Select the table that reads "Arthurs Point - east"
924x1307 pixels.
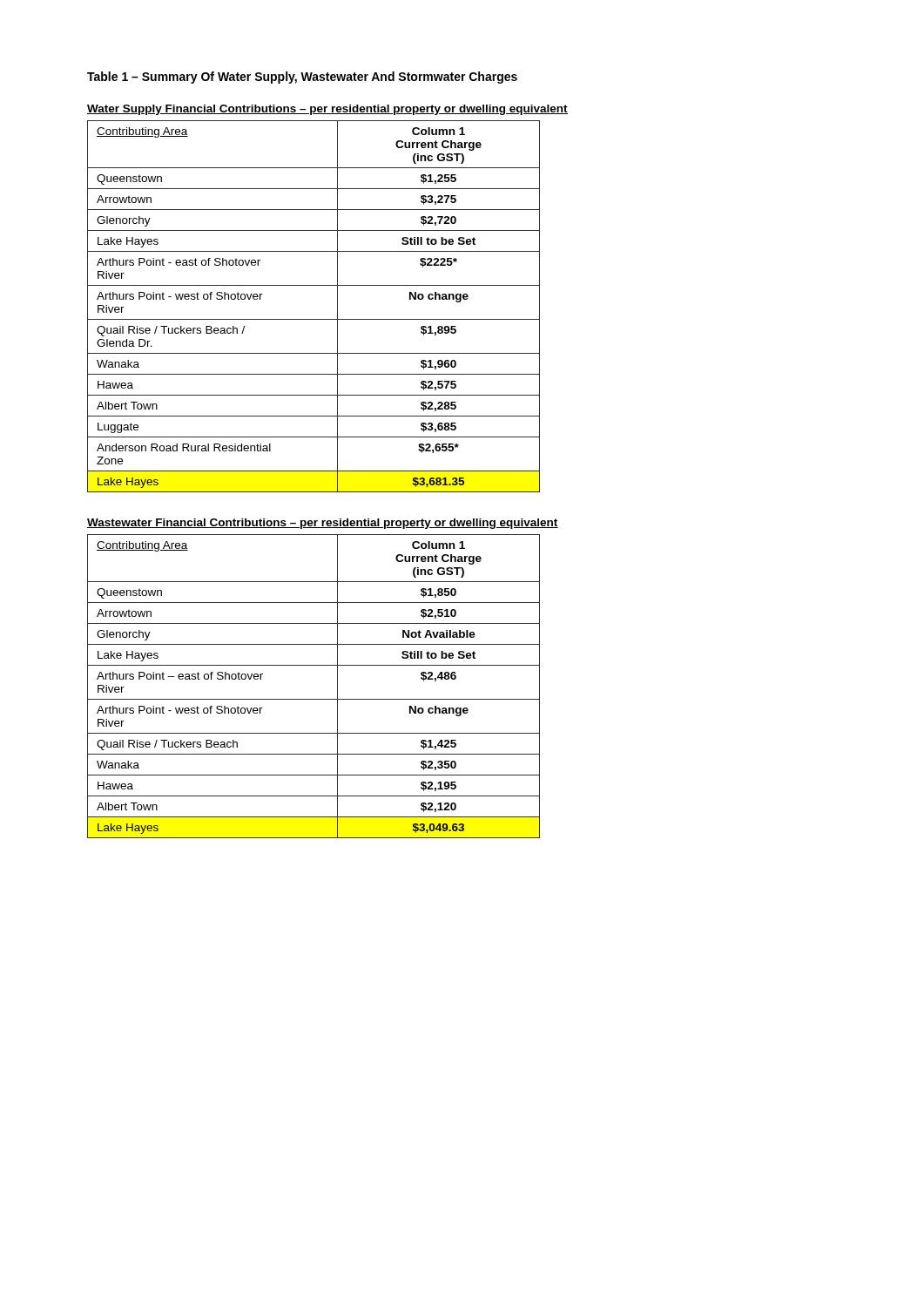462,306
